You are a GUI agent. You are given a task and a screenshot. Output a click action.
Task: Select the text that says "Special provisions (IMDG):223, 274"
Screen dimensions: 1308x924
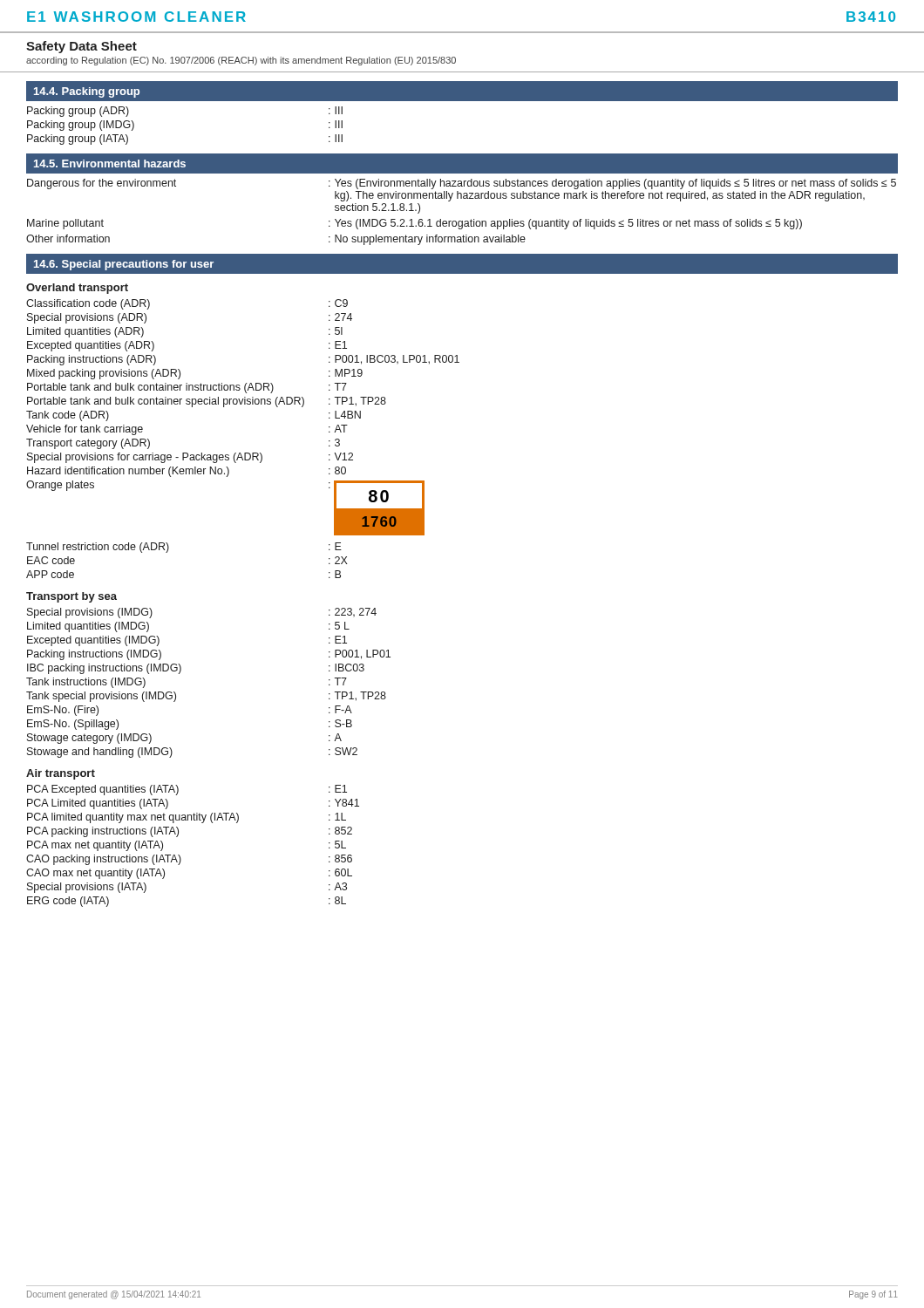91,613
